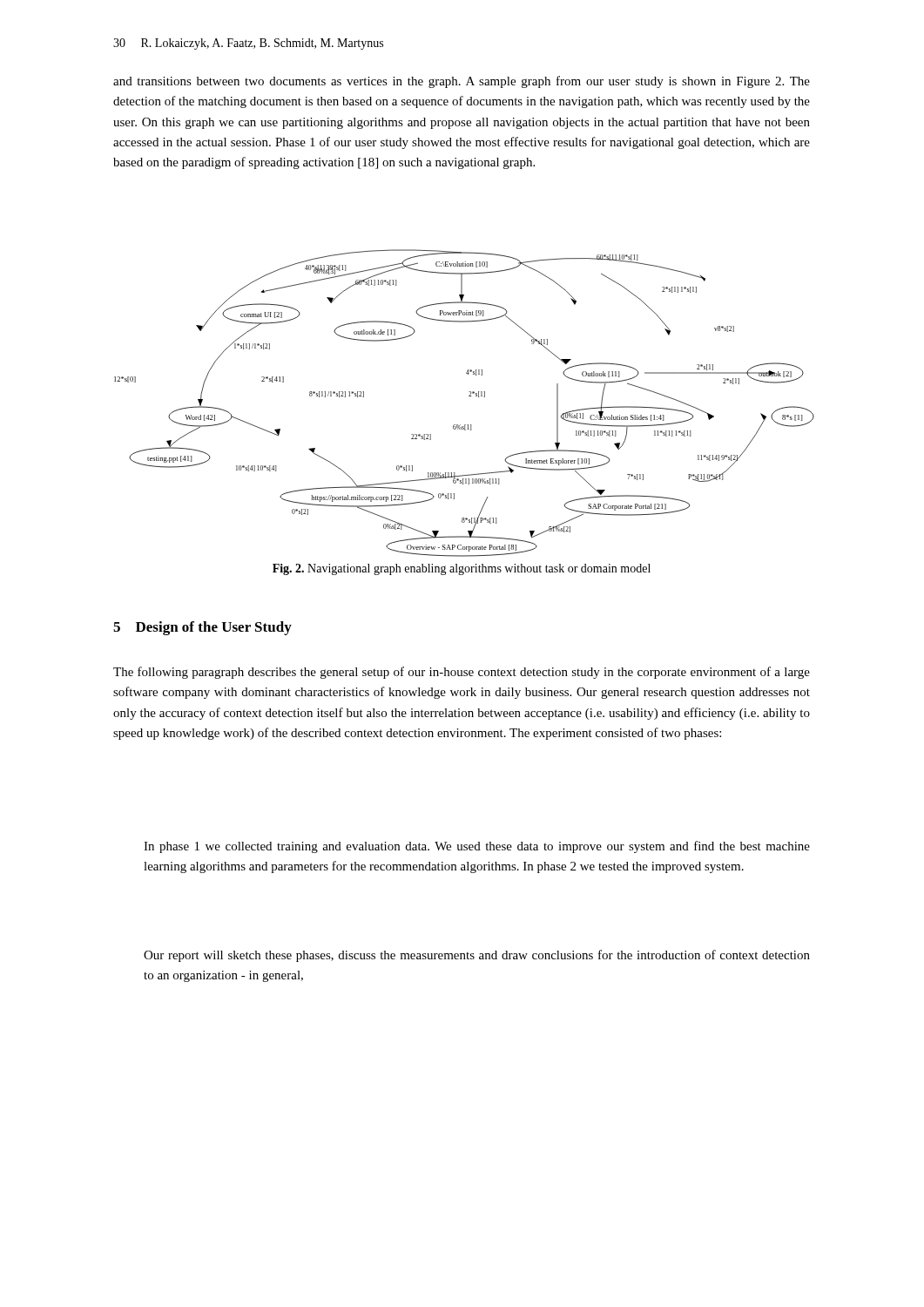Point to "5 Design of the User Study"
Screen dimensions: 1307x924
point(202,627)
